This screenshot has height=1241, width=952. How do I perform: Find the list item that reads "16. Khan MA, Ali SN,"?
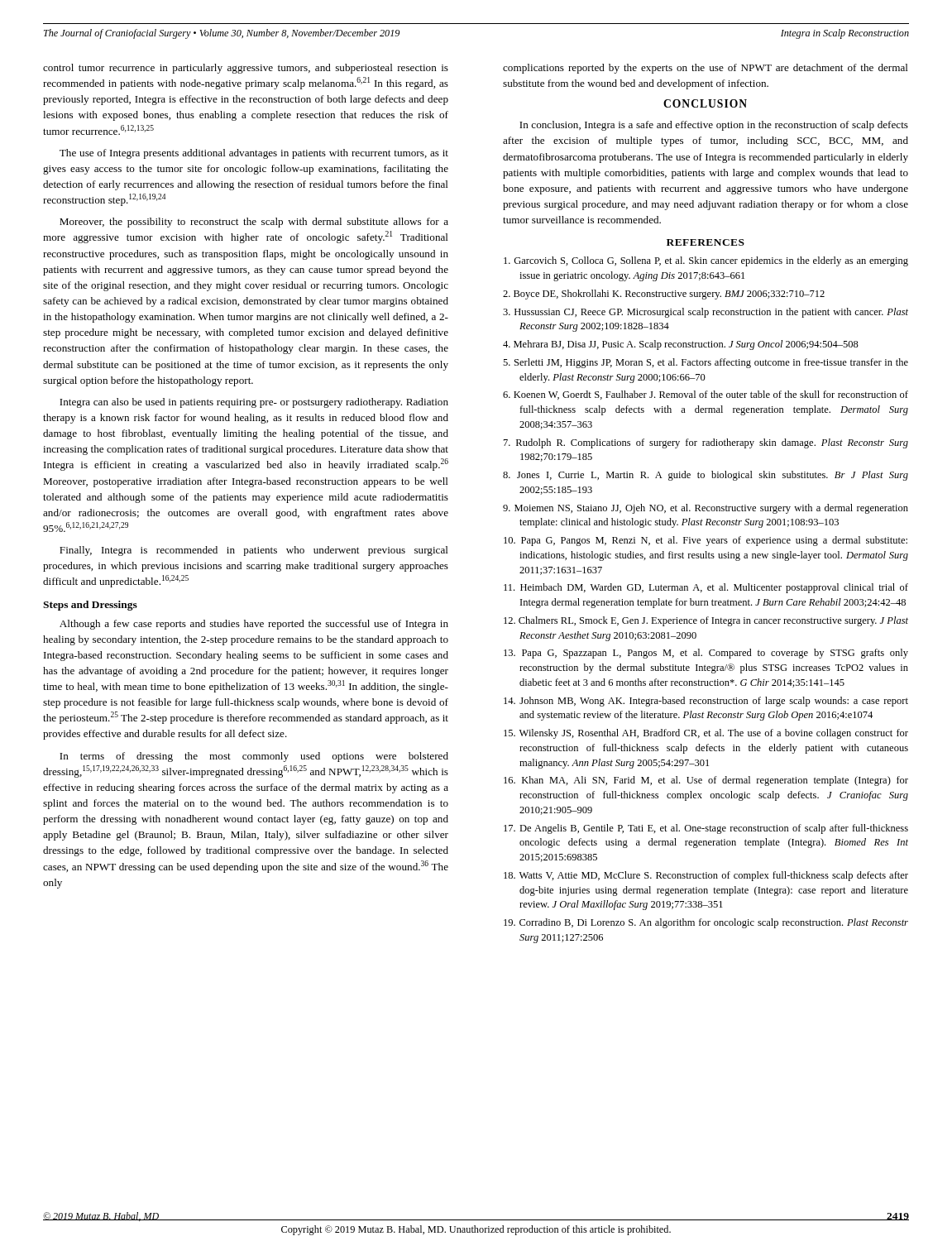(x=706, y=795)
